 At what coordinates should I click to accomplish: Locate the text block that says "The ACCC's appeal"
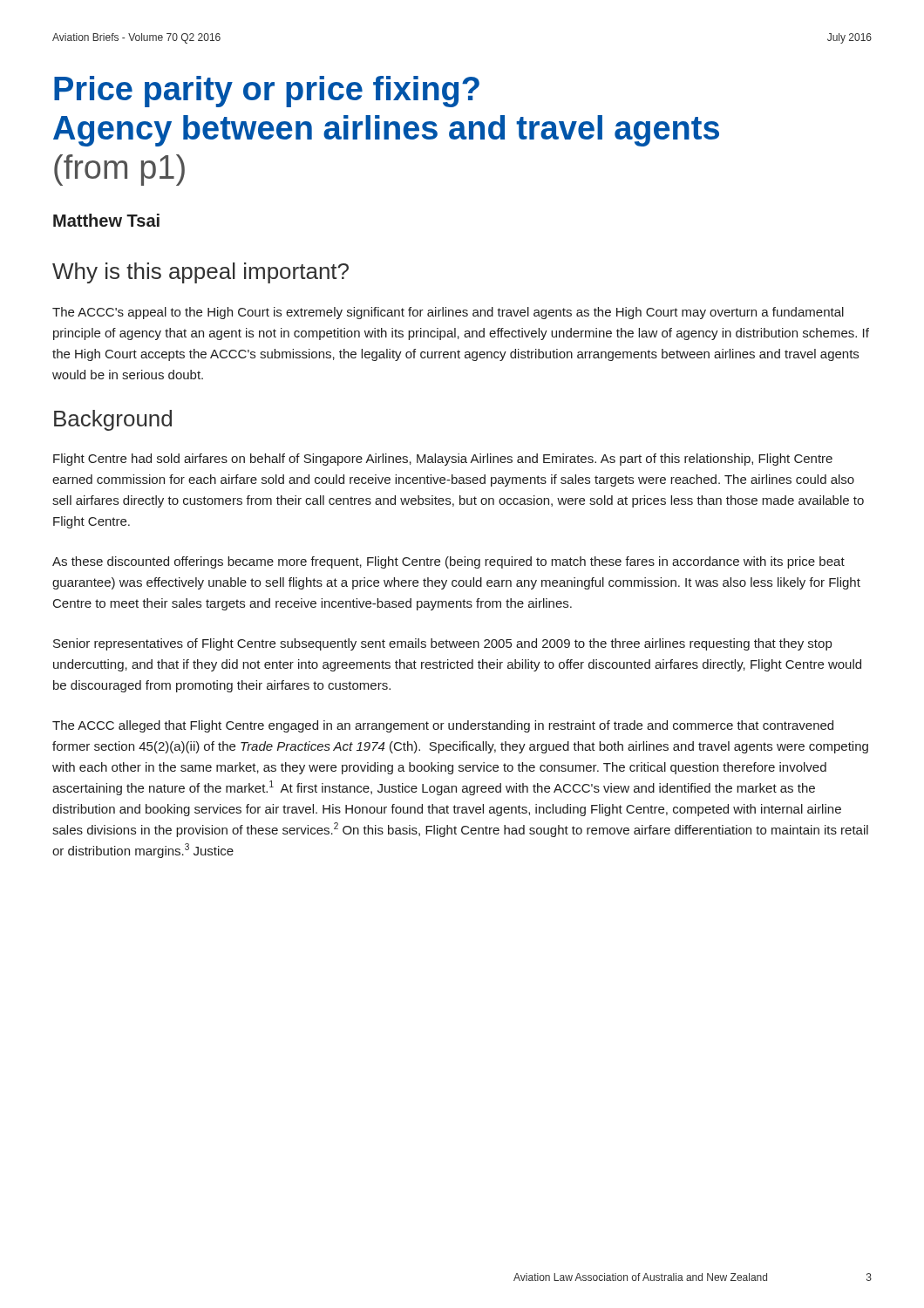(x=462, y=344)
